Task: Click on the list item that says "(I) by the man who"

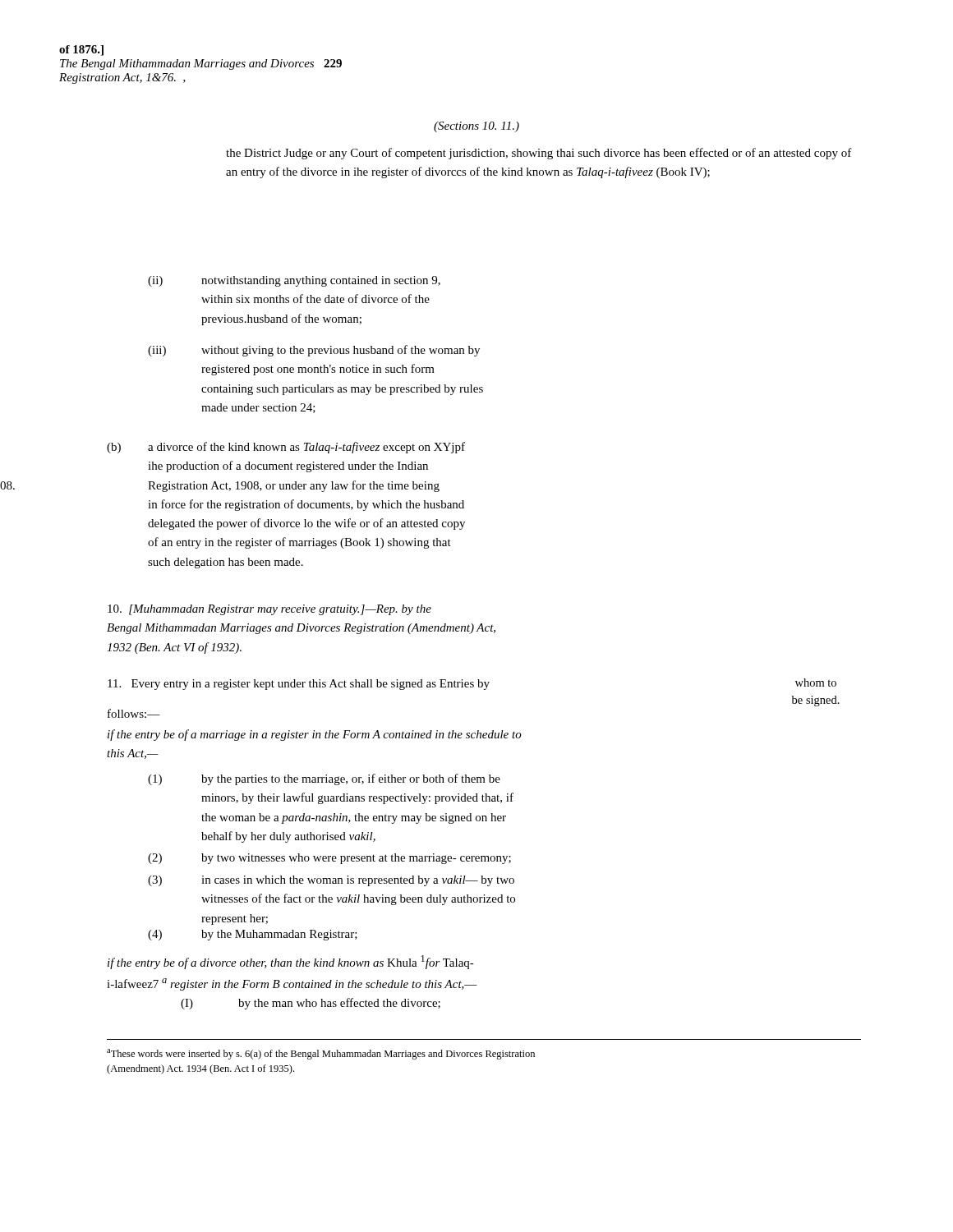Action: tap(311, 1003)
